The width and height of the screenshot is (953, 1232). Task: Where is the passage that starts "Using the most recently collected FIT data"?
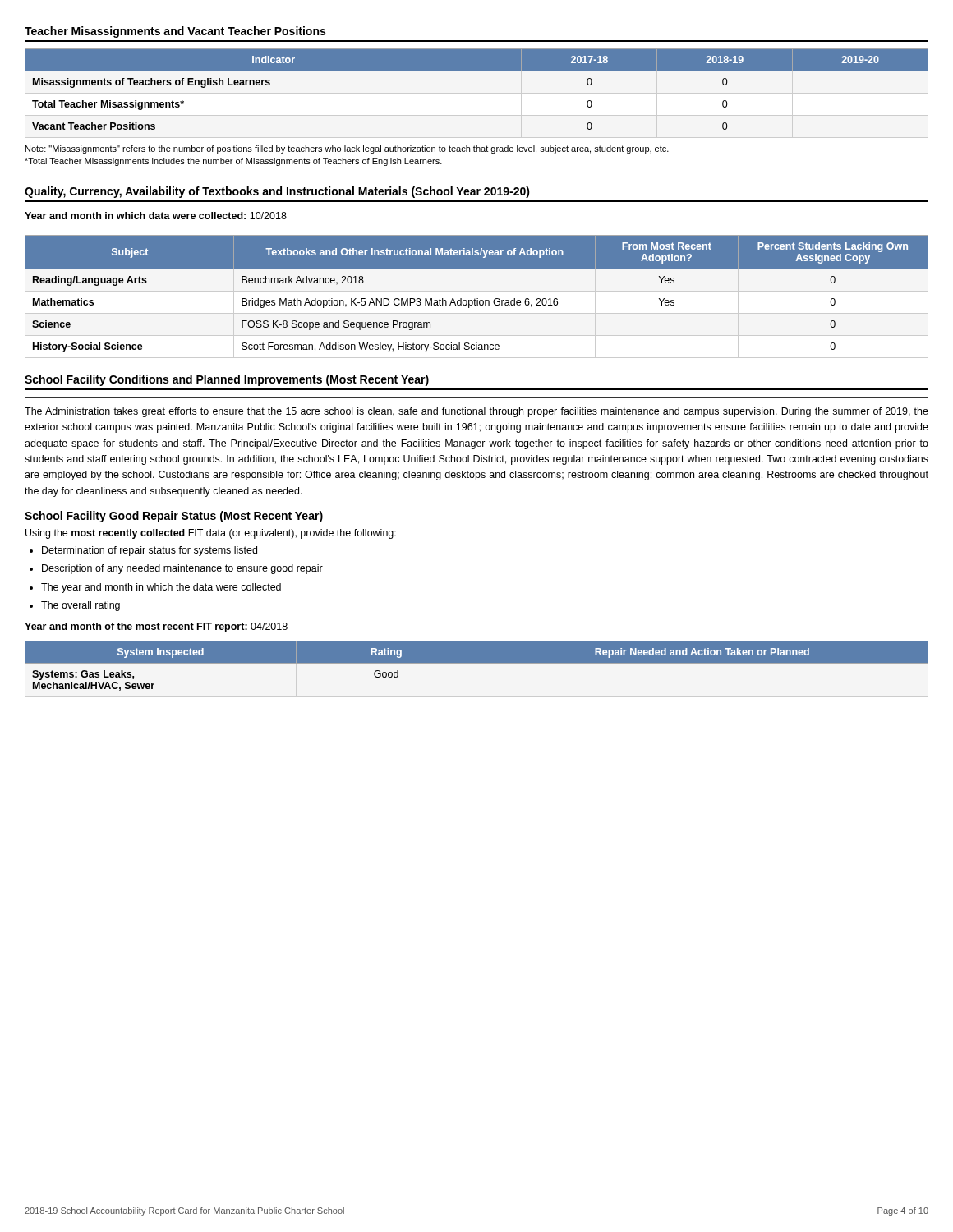(211, 533)
